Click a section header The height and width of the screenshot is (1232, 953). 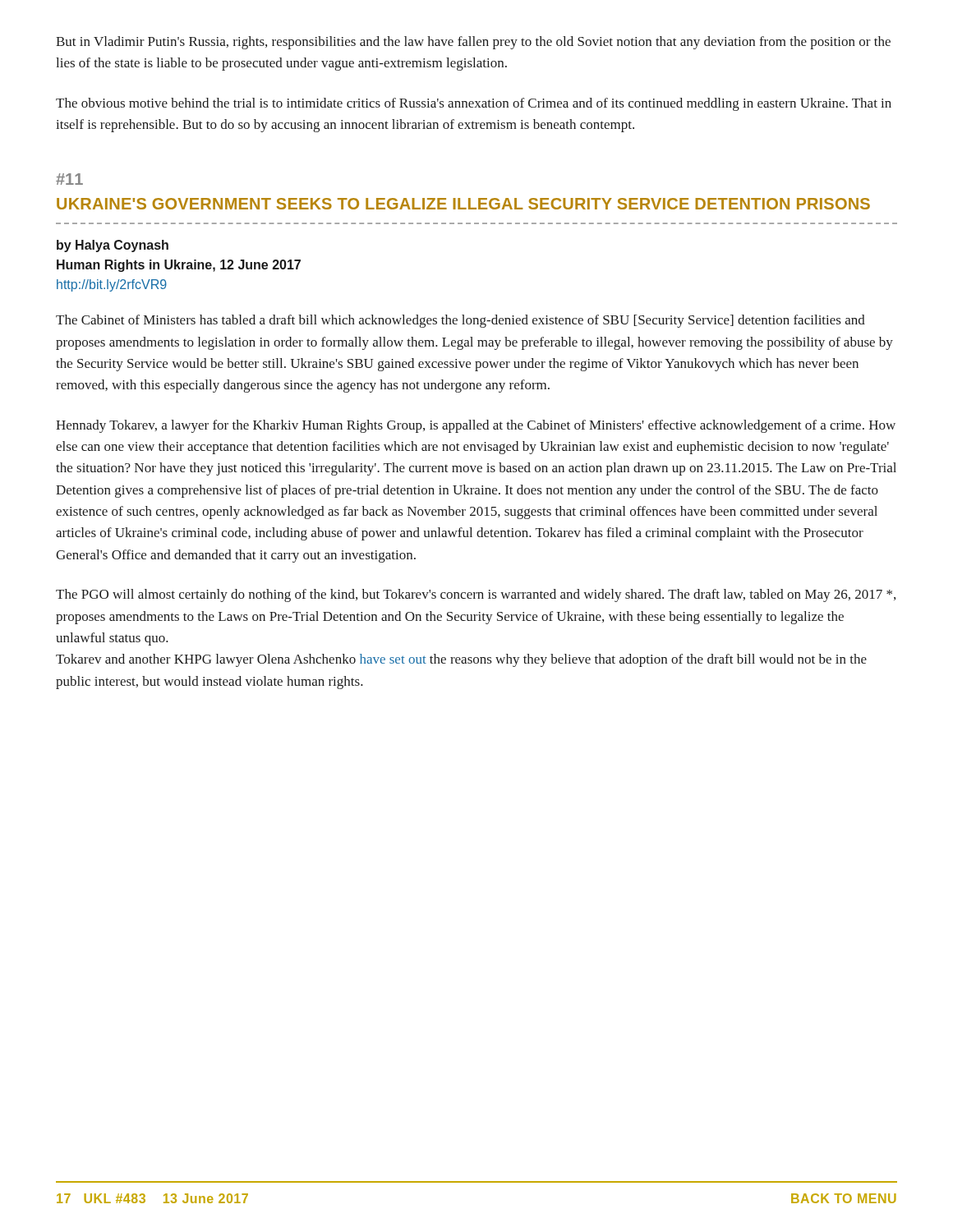(x=476, y=191)
